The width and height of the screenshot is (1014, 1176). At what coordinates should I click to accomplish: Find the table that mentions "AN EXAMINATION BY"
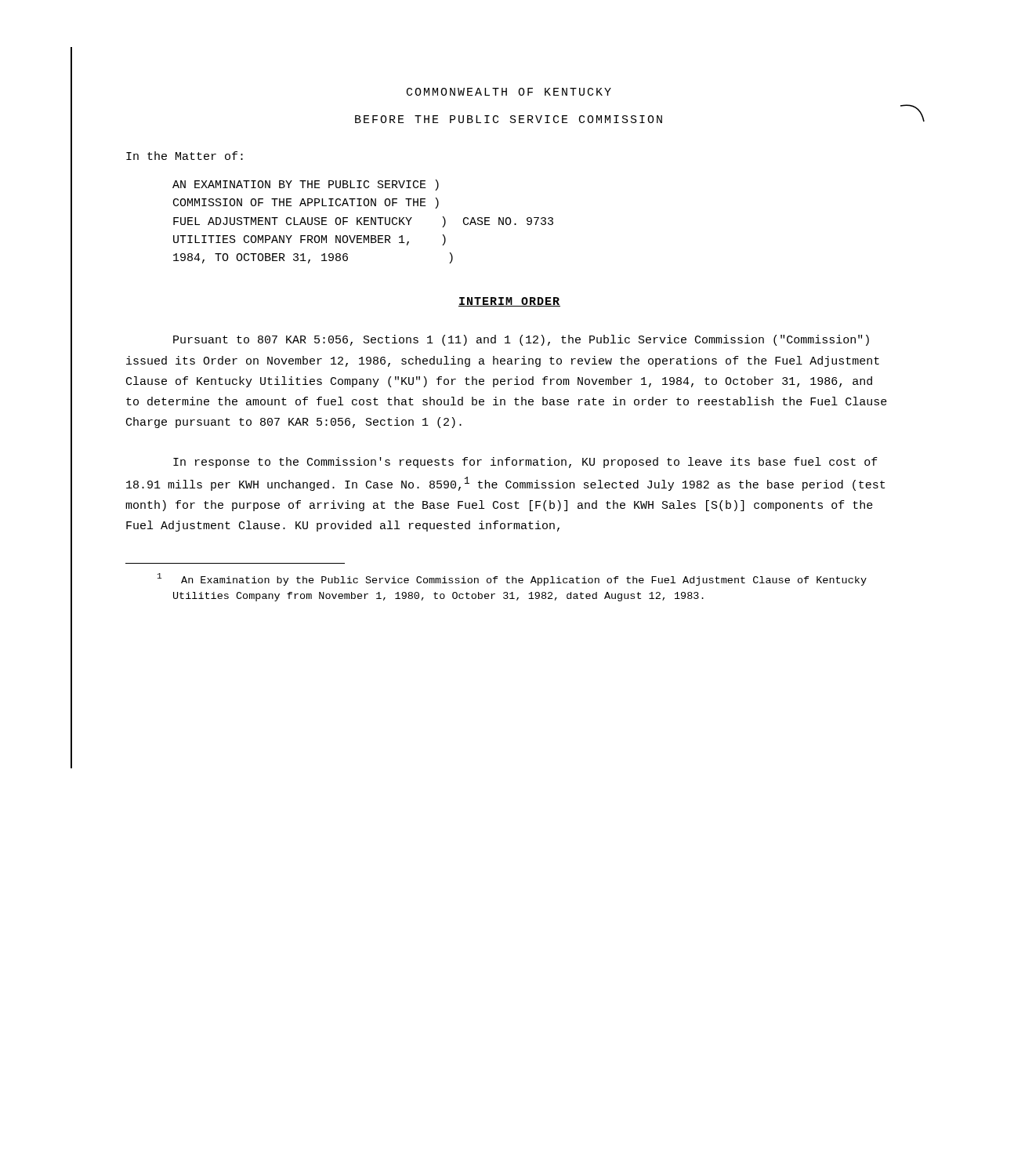533,222
